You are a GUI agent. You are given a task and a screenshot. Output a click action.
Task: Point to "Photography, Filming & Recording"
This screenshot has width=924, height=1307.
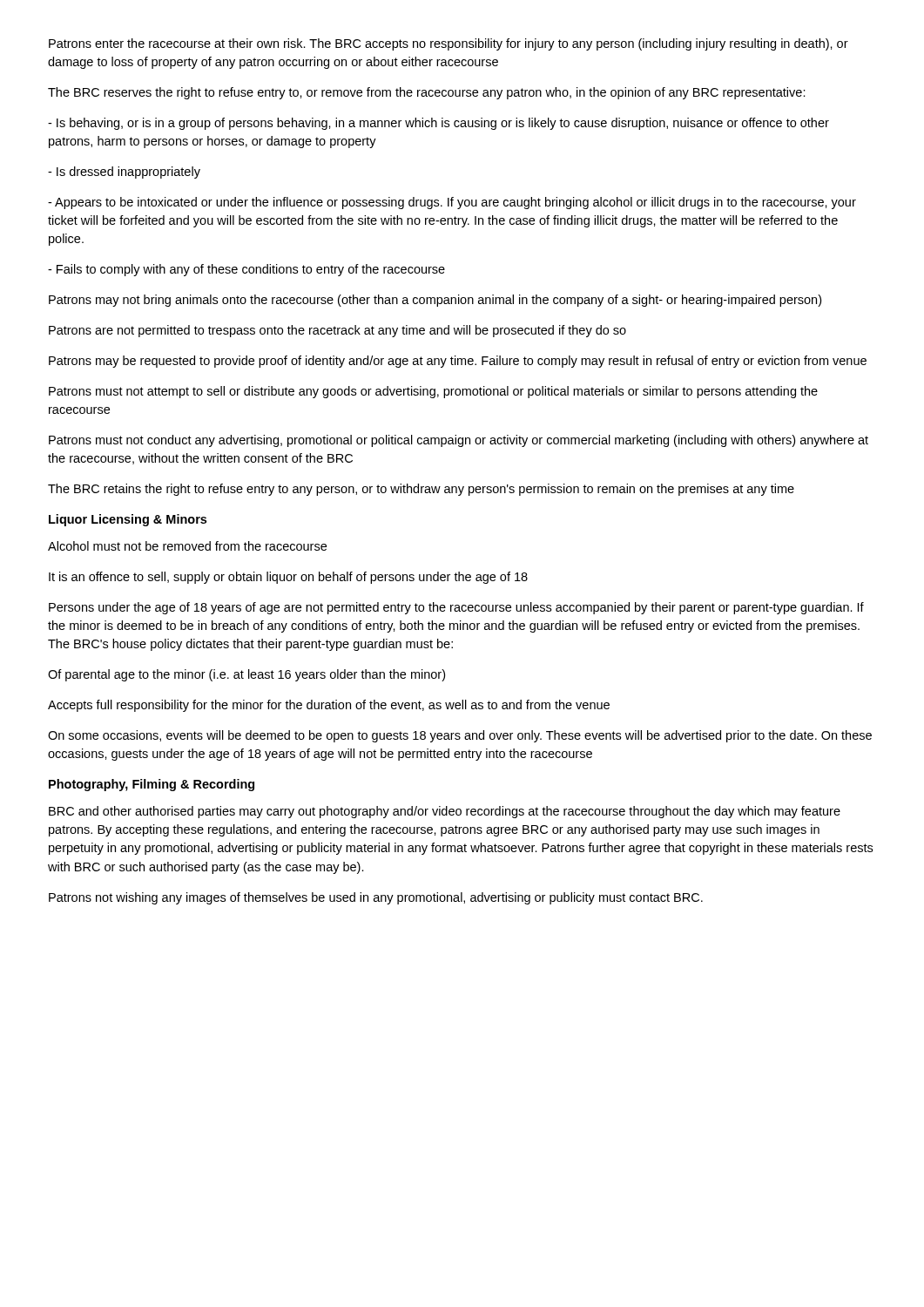point(152,785)
